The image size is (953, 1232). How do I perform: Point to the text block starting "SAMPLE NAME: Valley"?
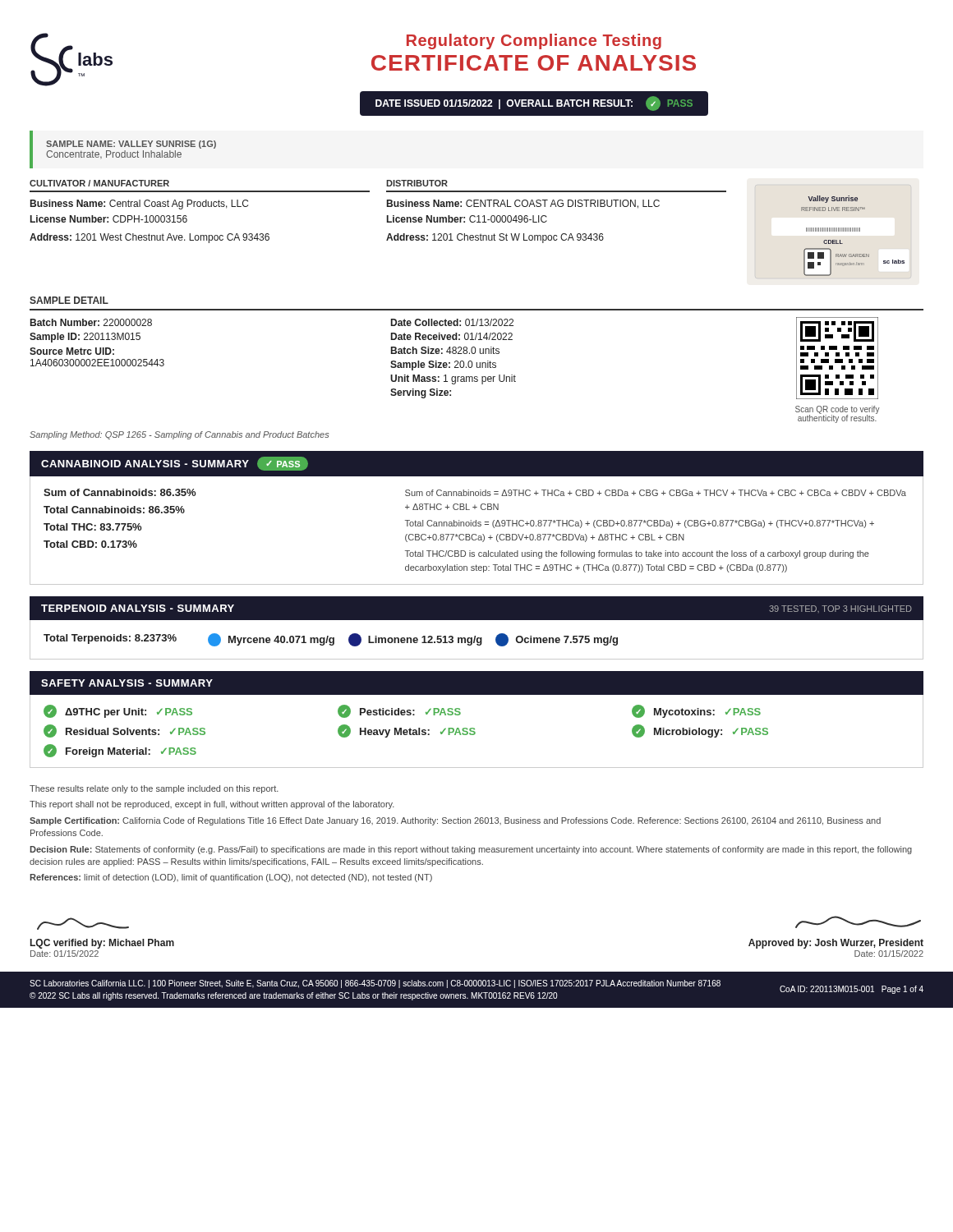coord(131,145)
